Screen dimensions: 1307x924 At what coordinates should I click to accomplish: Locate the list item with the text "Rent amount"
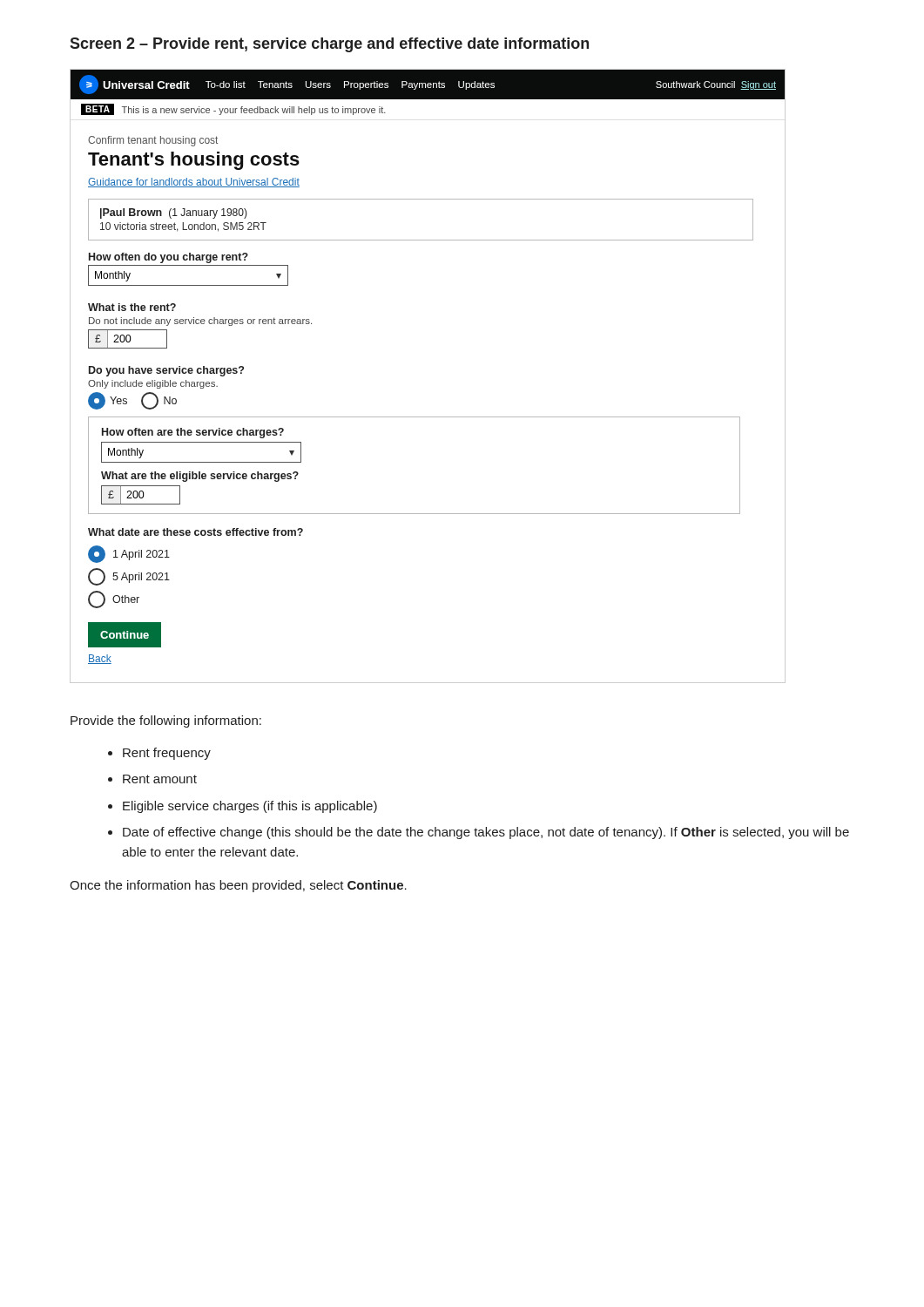coord(159,779)
